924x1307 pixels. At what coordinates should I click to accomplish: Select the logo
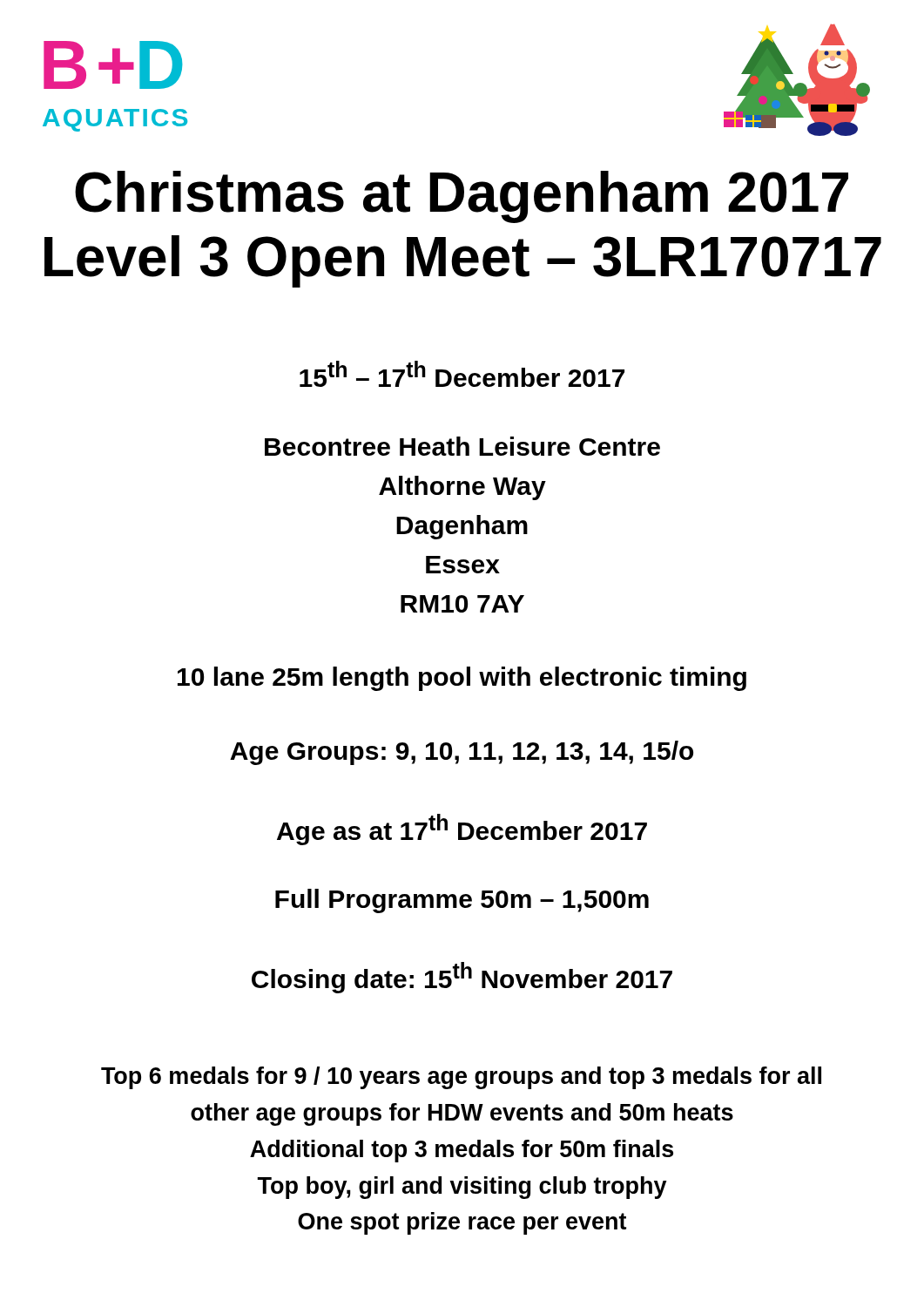(131, 83)
